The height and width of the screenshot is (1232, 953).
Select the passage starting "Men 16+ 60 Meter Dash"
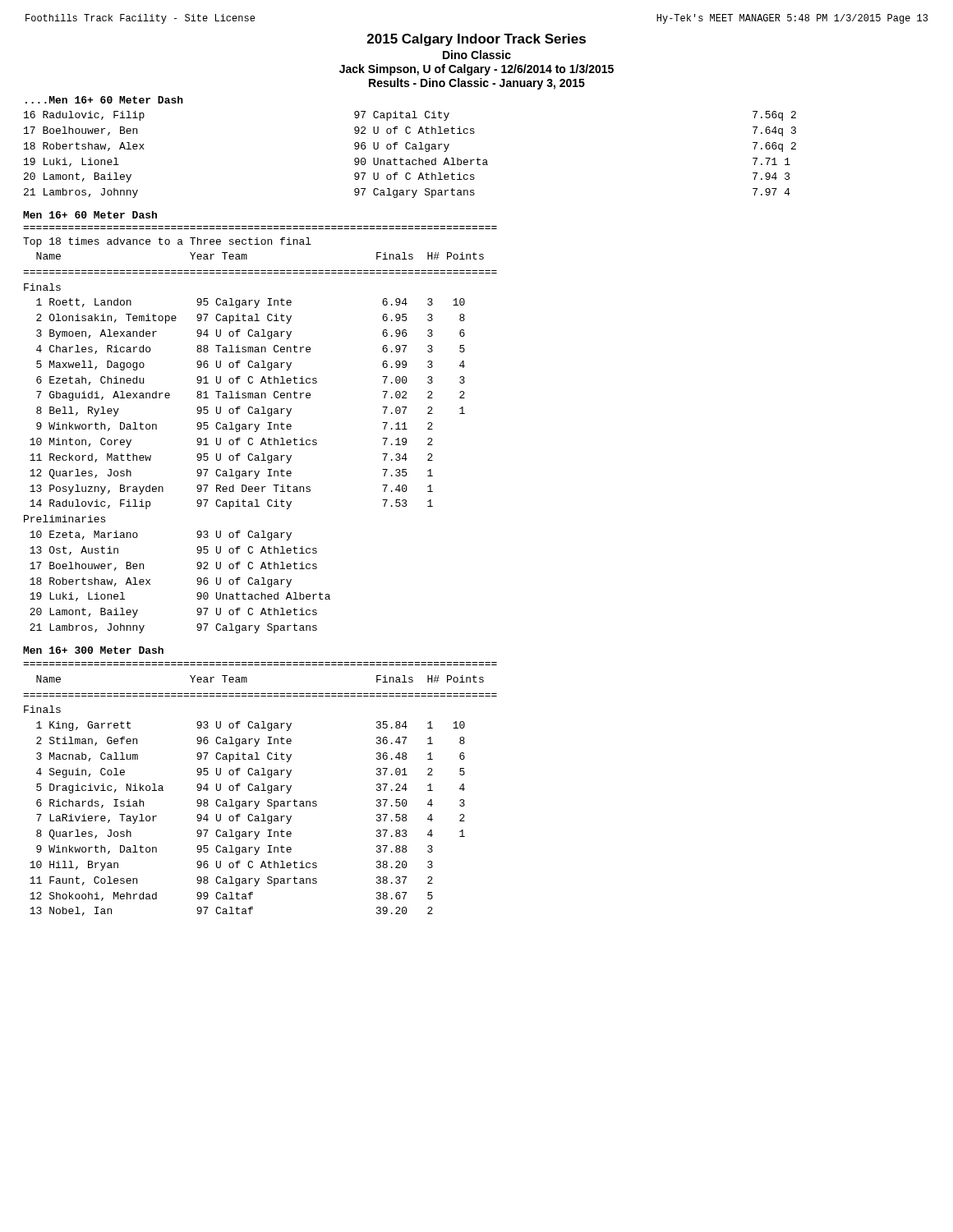[90, 216]
